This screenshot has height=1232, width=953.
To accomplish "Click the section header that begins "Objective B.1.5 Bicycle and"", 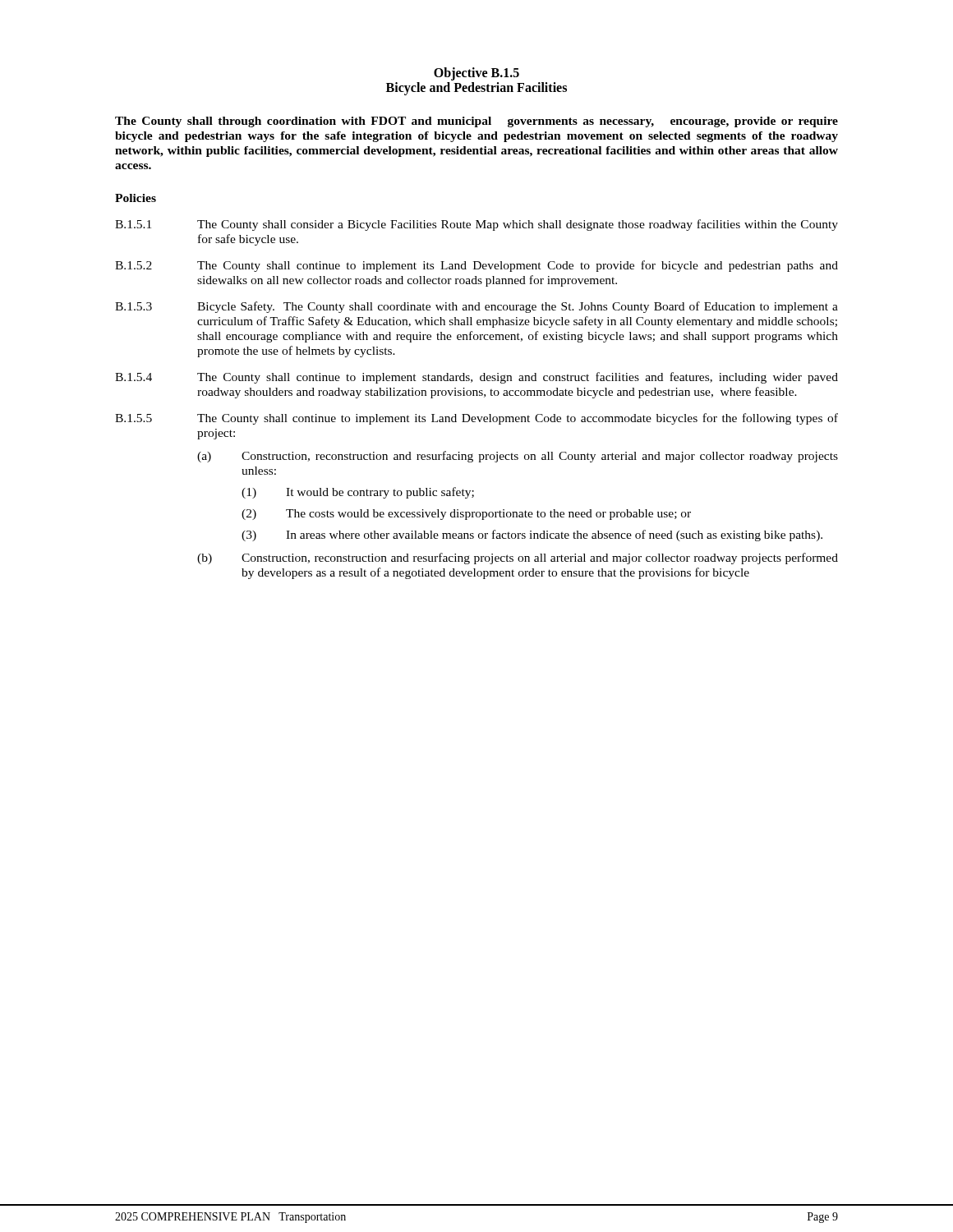I will (x=476, y=80).
